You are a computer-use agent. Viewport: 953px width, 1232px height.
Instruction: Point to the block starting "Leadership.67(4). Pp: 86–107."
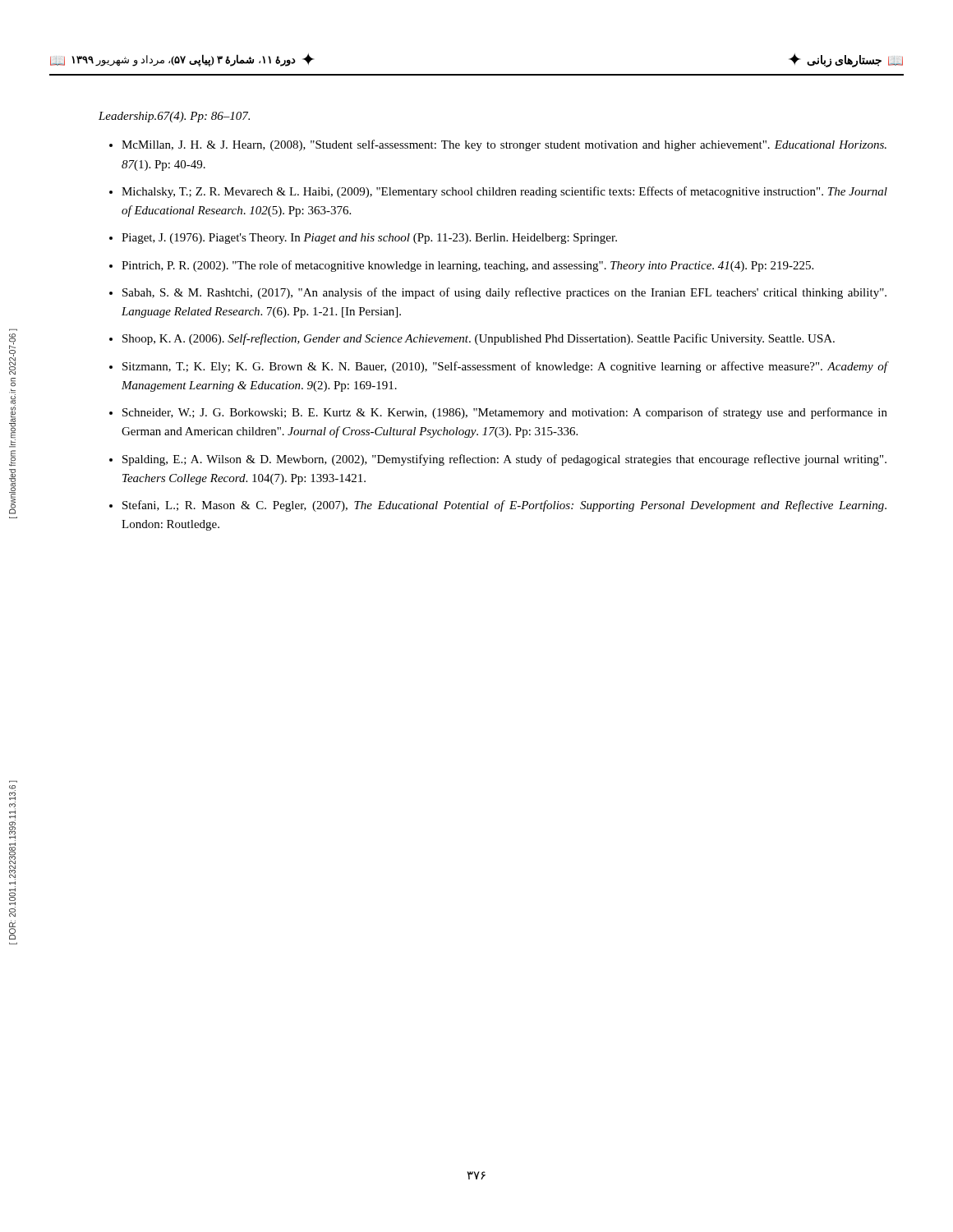pyautogui.click(x=175, y=116)
